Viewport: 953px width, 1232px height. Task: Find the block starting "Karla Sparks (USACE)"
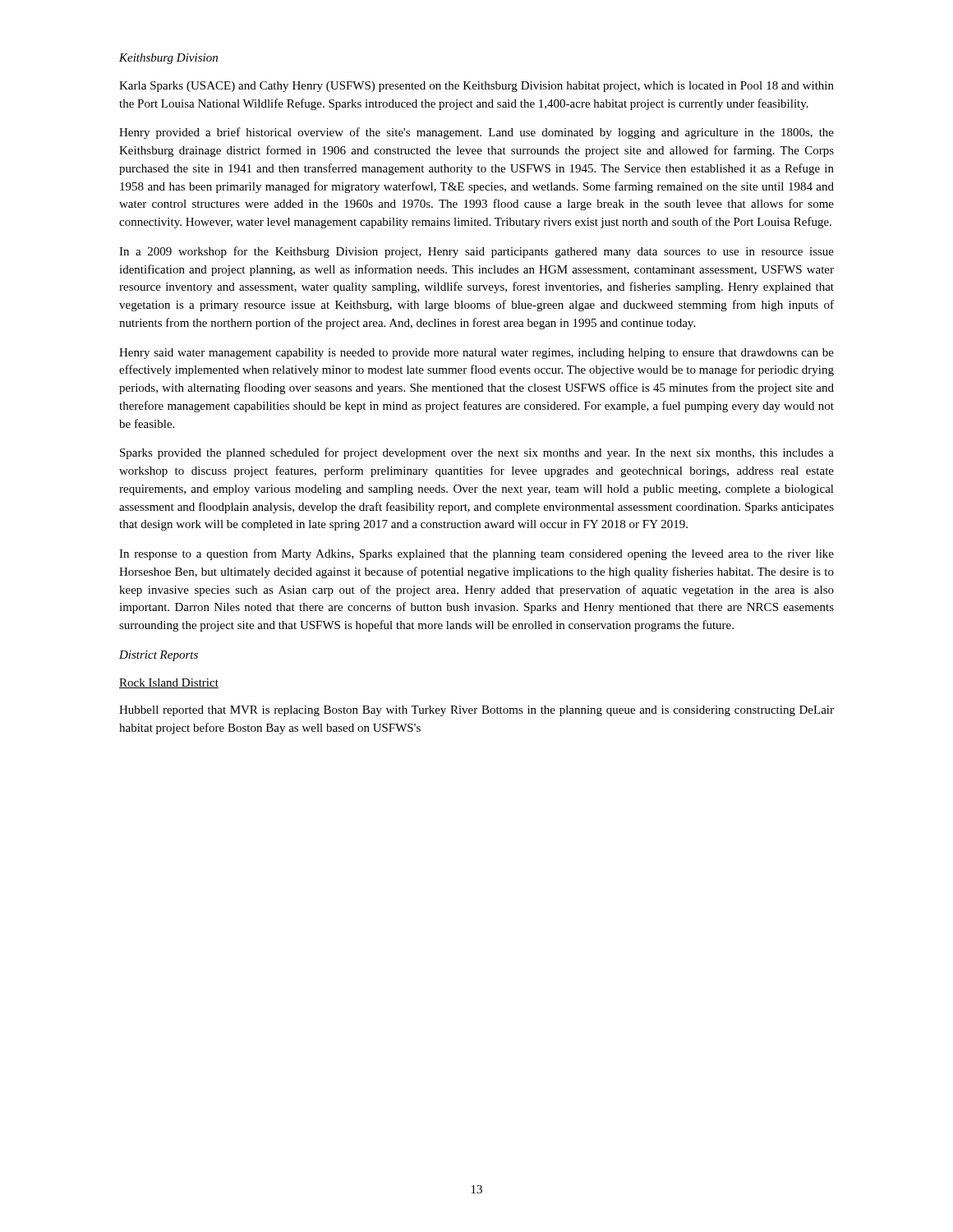click(476, 94)
